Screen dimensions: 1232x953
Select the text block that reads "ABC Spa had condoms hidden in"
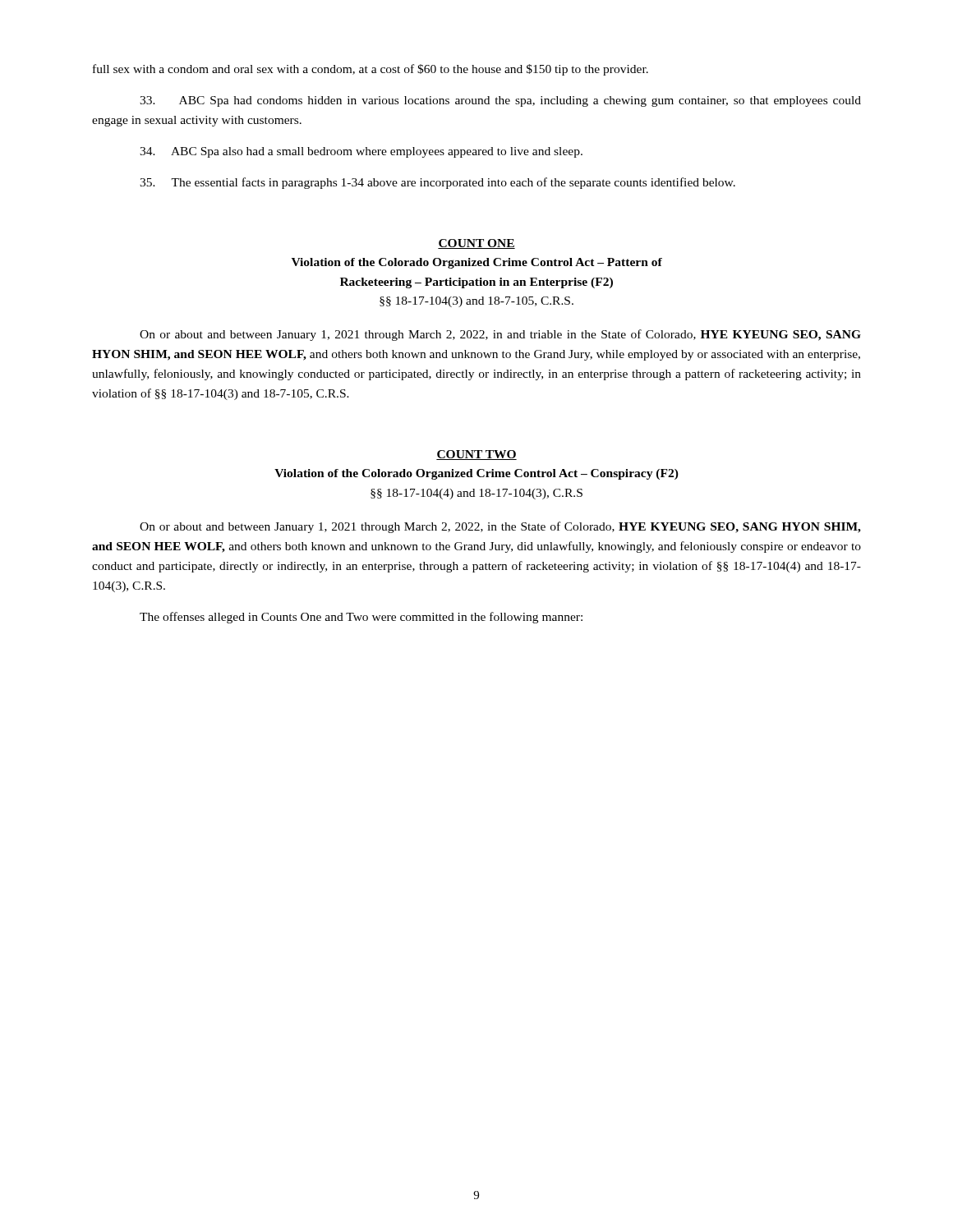476,110
